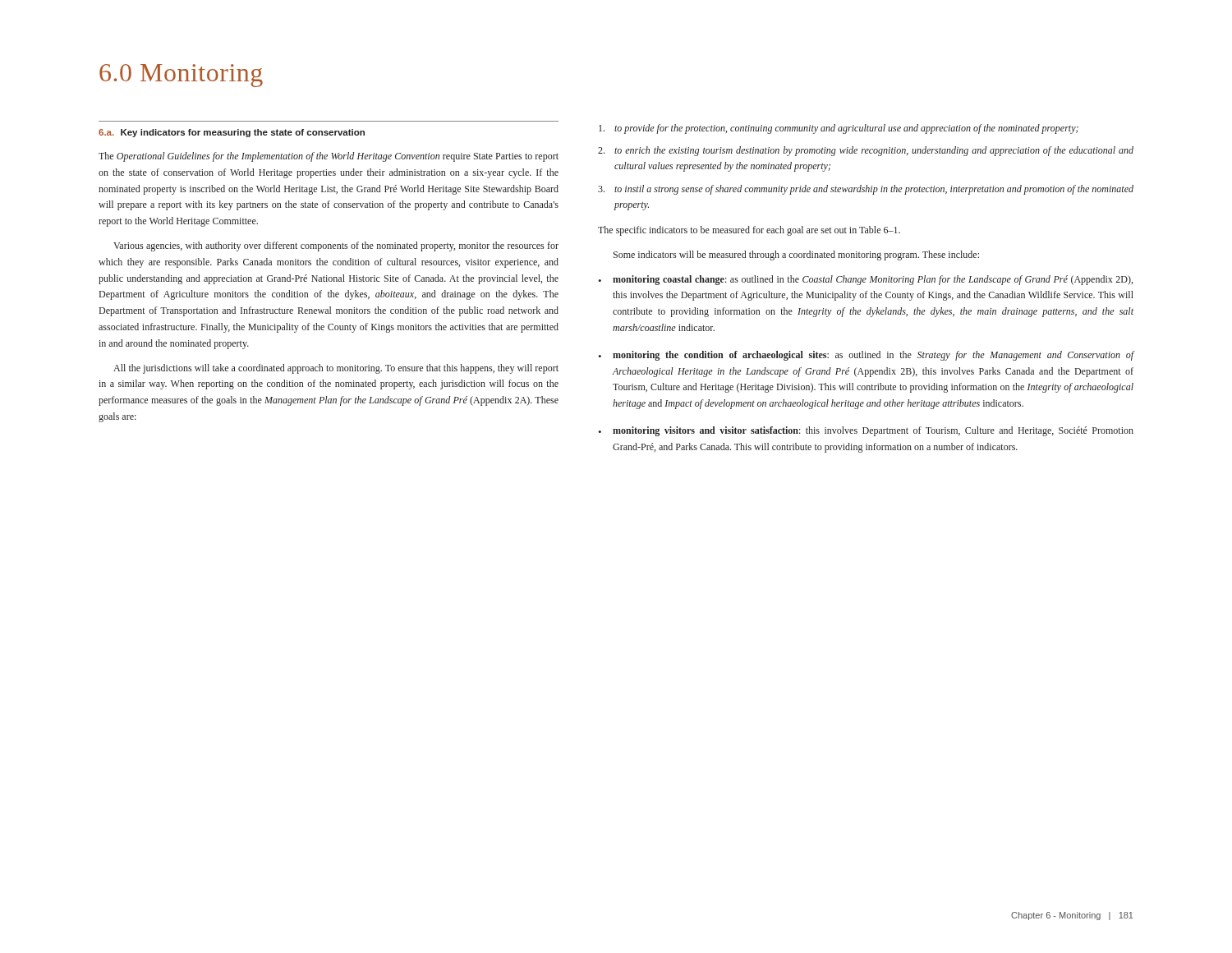The height and width of the screenshot is (953, 1232).
Task: Locate the section header that opens with "6.a. Key indicators for measuring"
Action: pyautogui.click(x=329, y=129)
